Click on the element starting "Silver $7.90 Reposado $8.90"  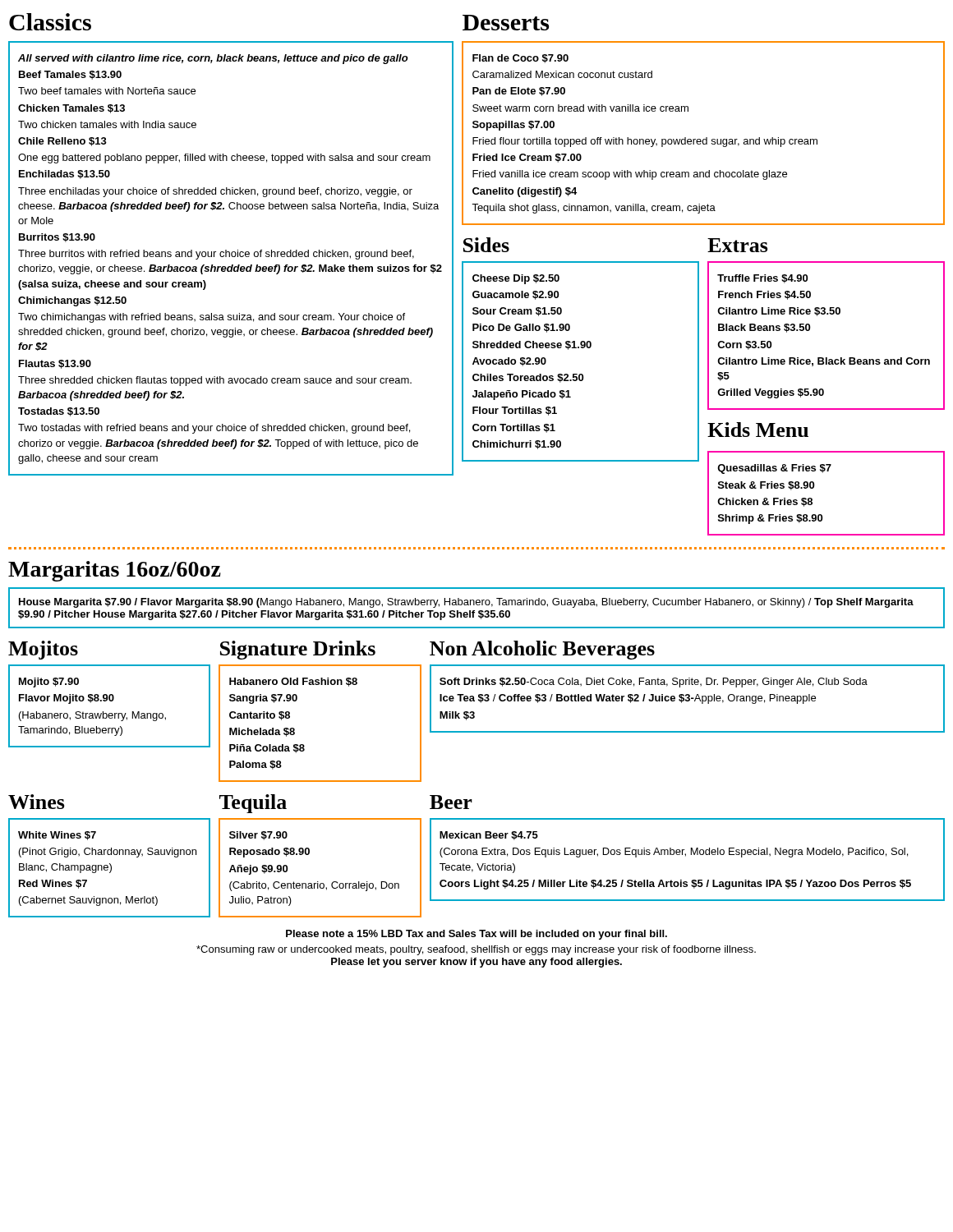tap(258, 836)
